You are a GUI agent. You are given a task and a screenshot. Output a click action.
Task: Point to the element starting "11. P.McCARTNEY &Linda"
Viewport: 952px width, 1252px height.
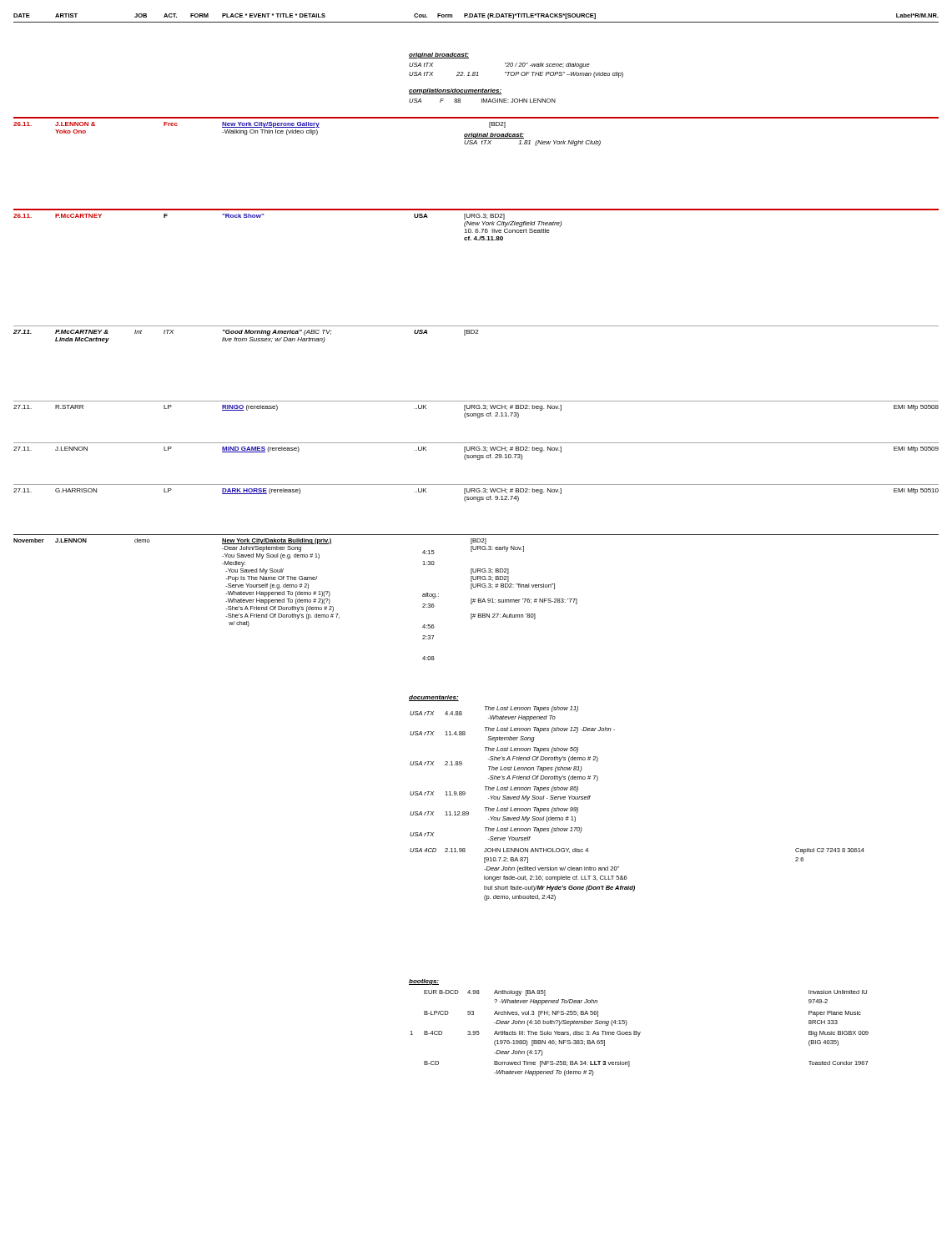(476, 334)
